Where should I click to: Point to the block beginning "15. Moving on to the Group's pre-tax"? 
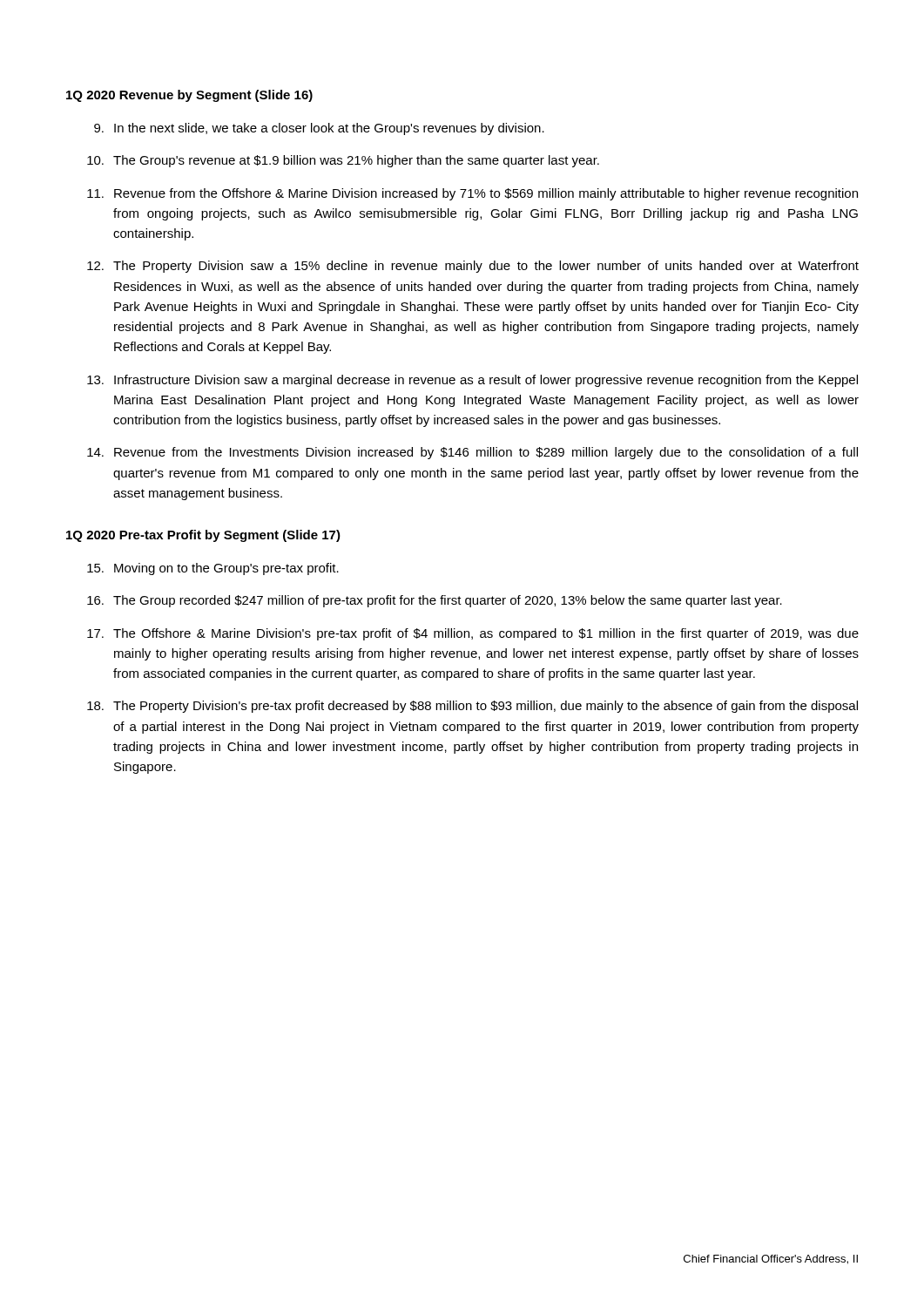213,569
